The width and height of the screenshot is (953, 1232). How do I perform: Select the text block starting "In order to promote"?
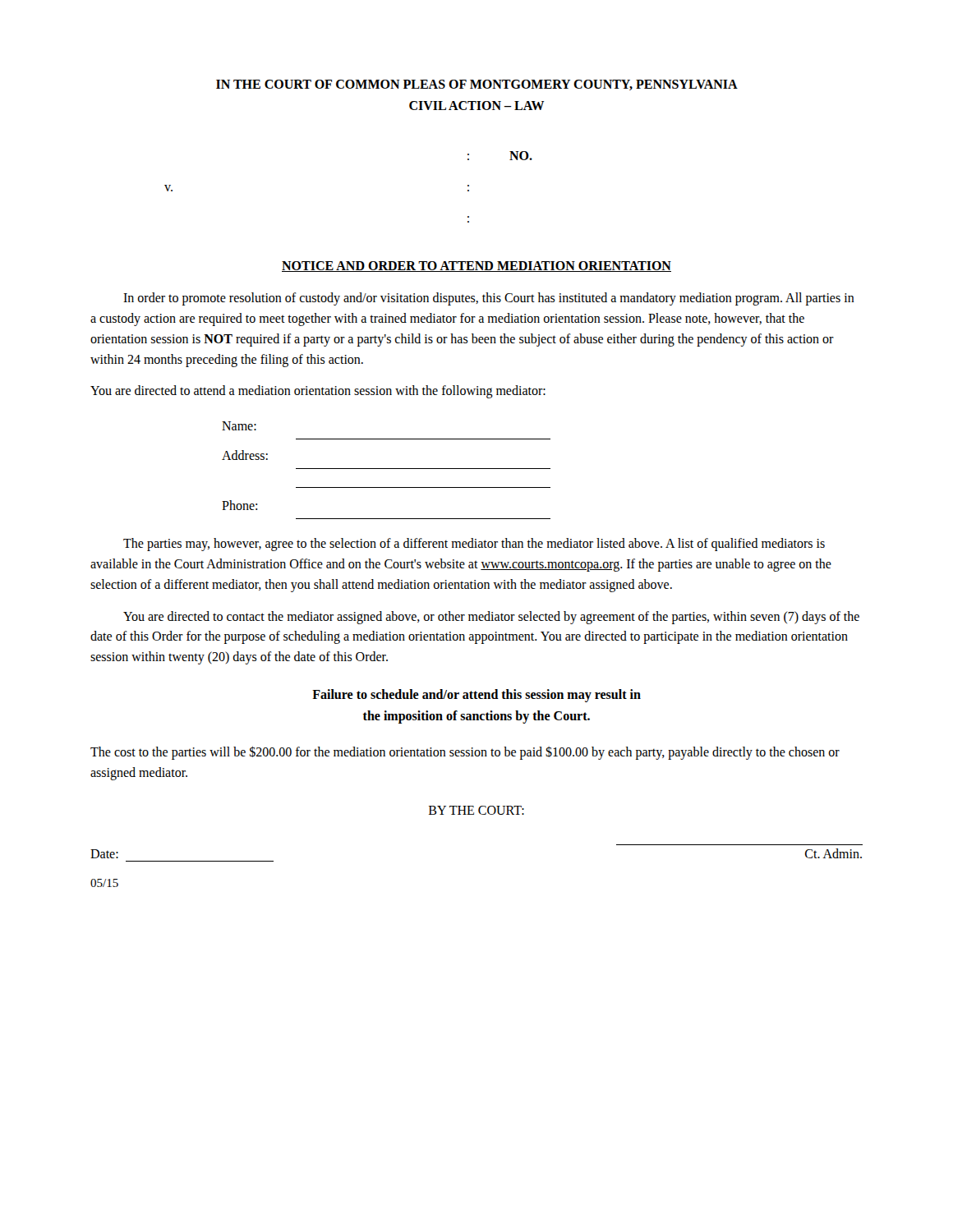click(472, 328)
